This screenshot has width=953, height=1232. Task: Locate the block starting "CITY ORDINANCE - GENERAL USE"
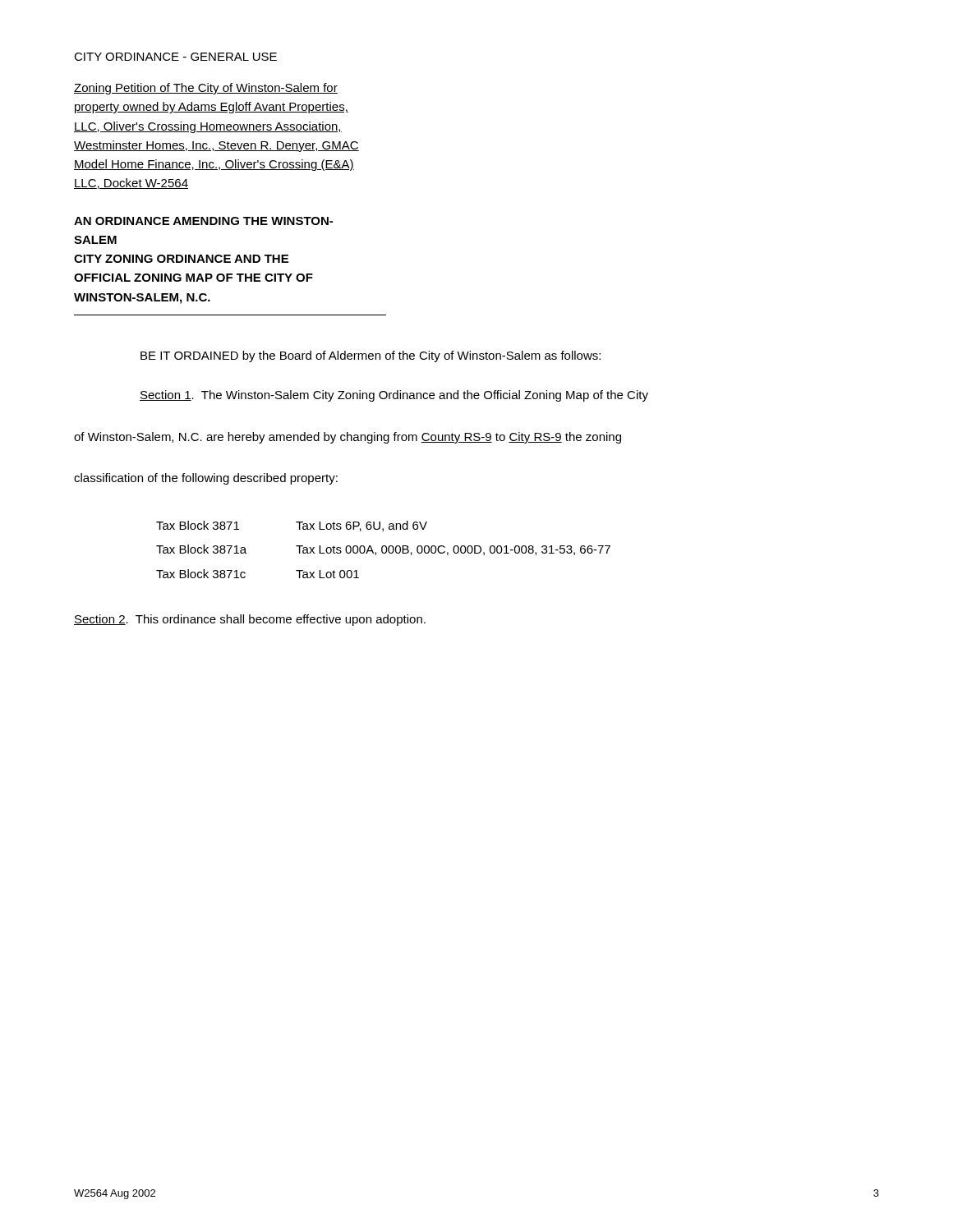[x=176, y=56]
